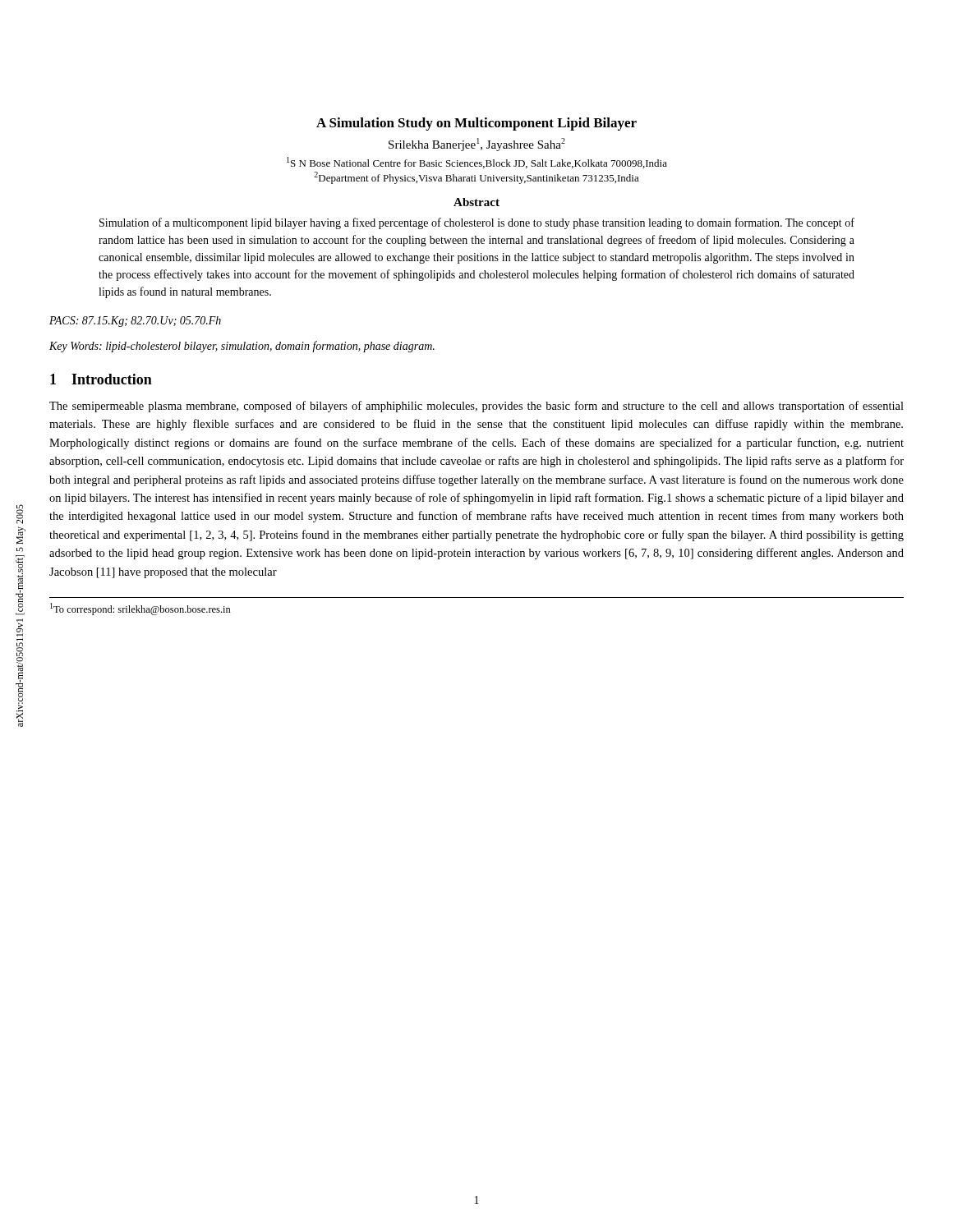Point to the text block starting "Srilekha Banerjee1, Jayashree Saha2"
Screen dimensions: 1232x953
476,144
